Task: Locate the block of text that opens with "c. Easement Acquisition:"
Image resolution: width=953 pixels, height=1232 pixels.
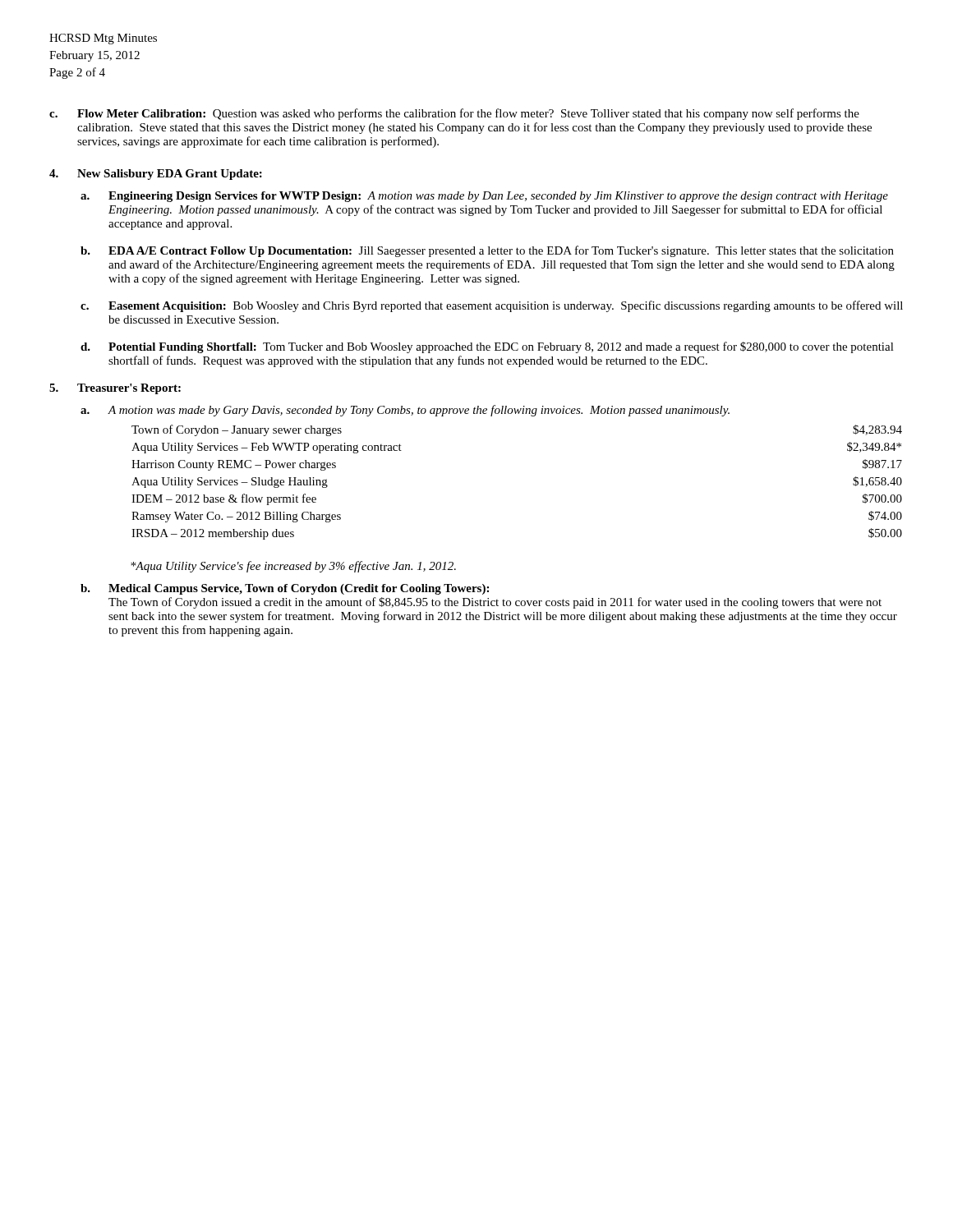Action: point(492,313)
